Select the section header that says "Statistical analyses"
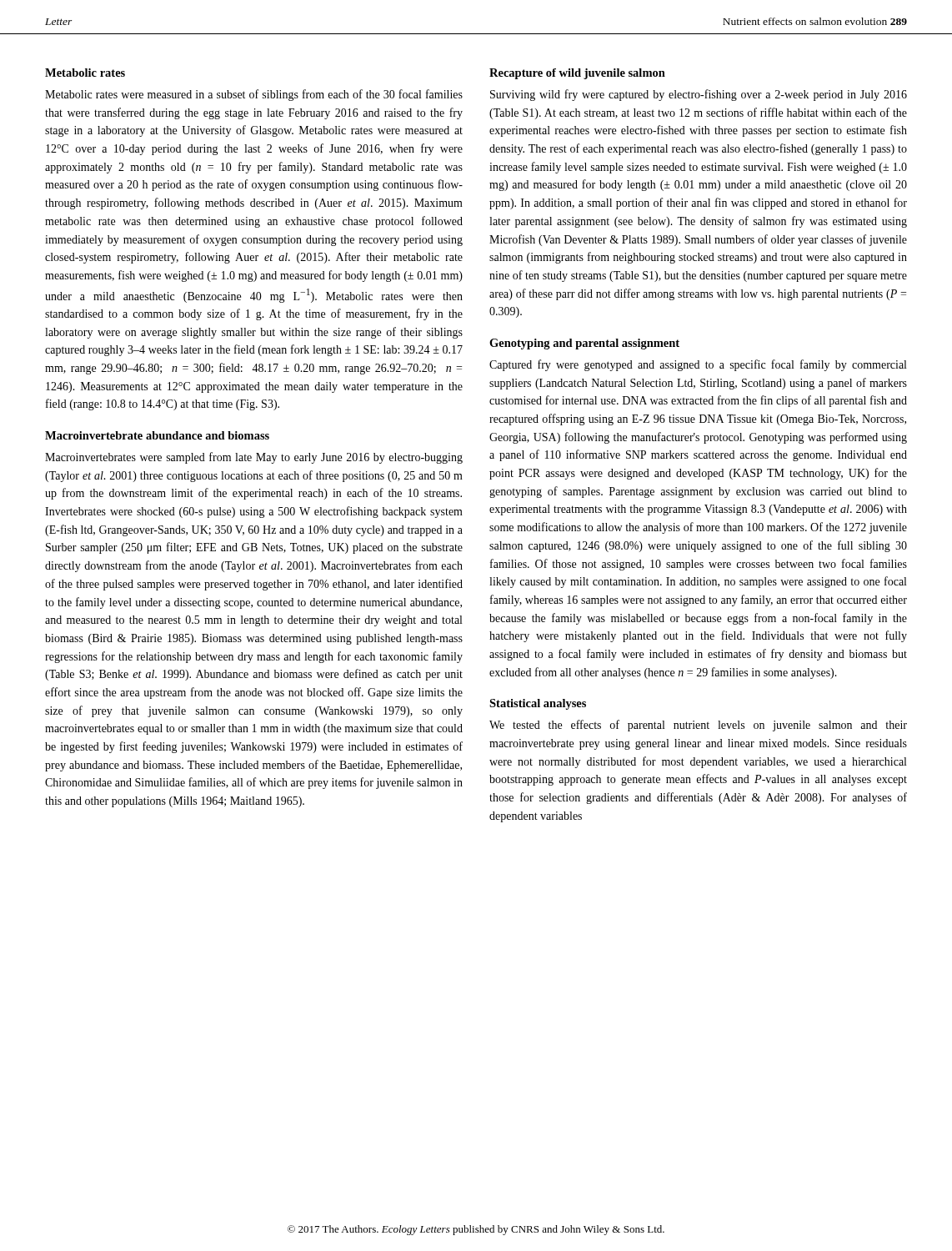 click(538, 703)
